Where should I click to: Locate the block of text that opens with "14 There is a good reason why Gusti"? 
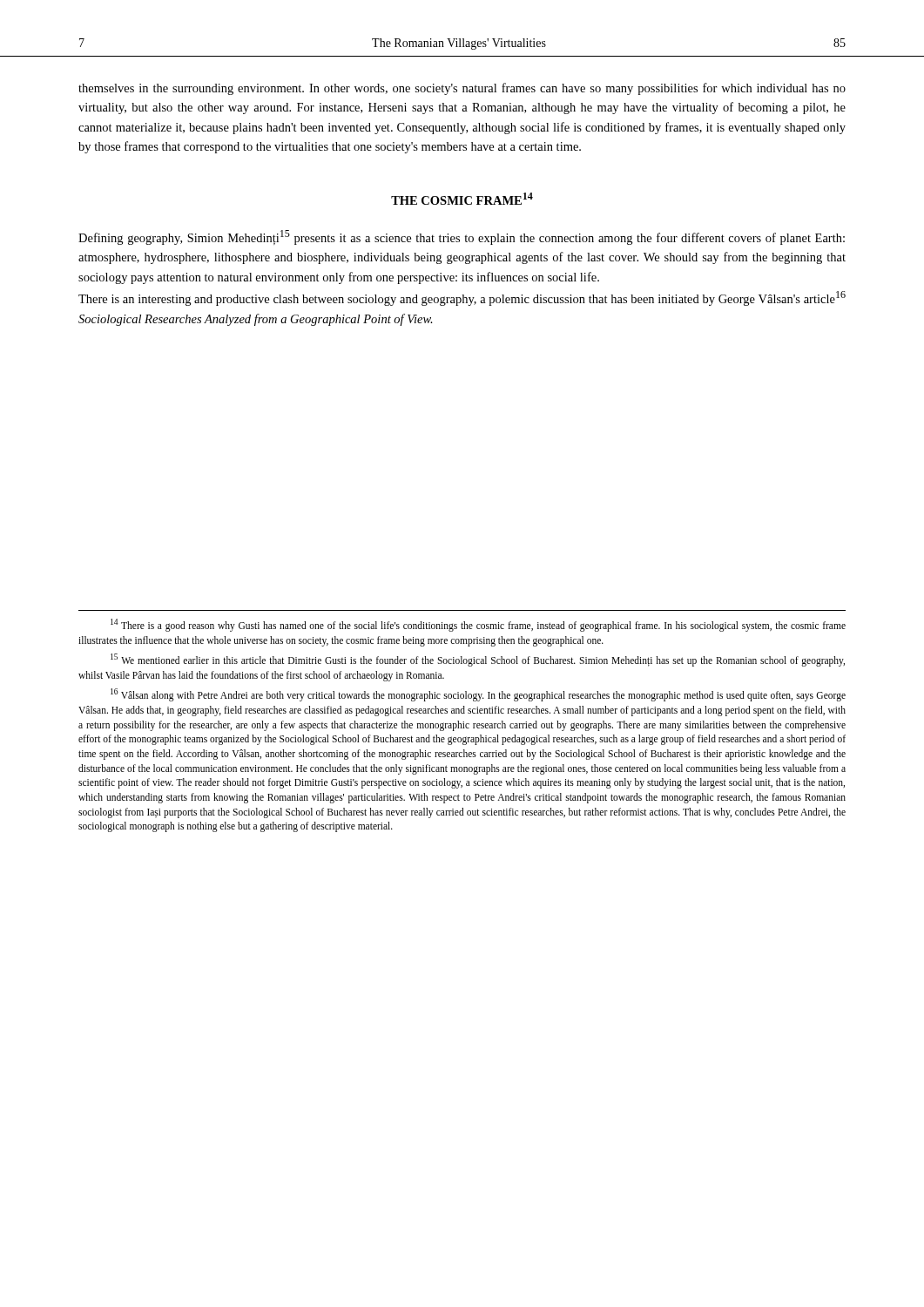tap(462, 632)
